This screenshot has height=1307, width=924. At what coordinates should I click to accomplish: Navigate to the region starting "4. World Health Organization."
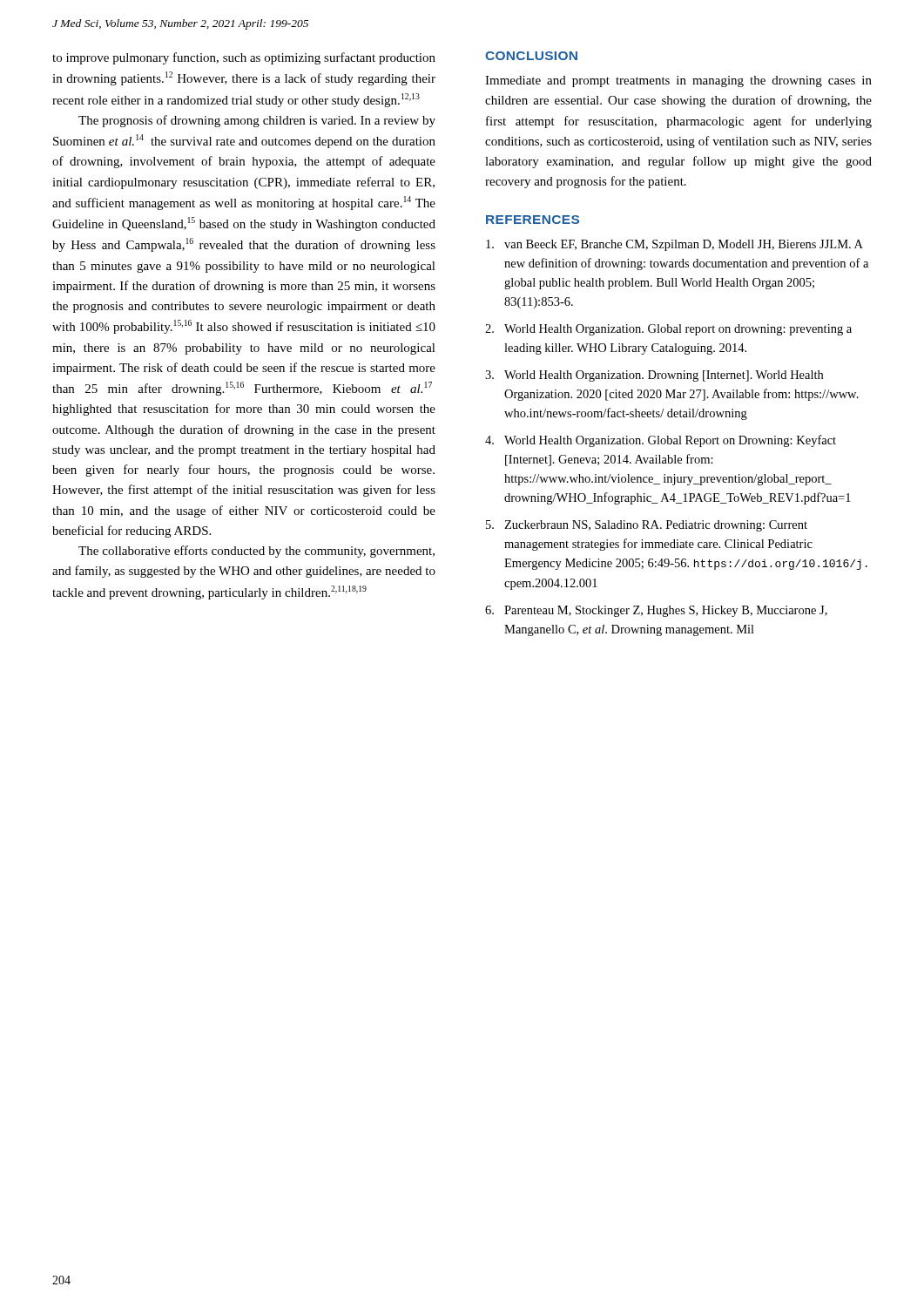point(678,469)
